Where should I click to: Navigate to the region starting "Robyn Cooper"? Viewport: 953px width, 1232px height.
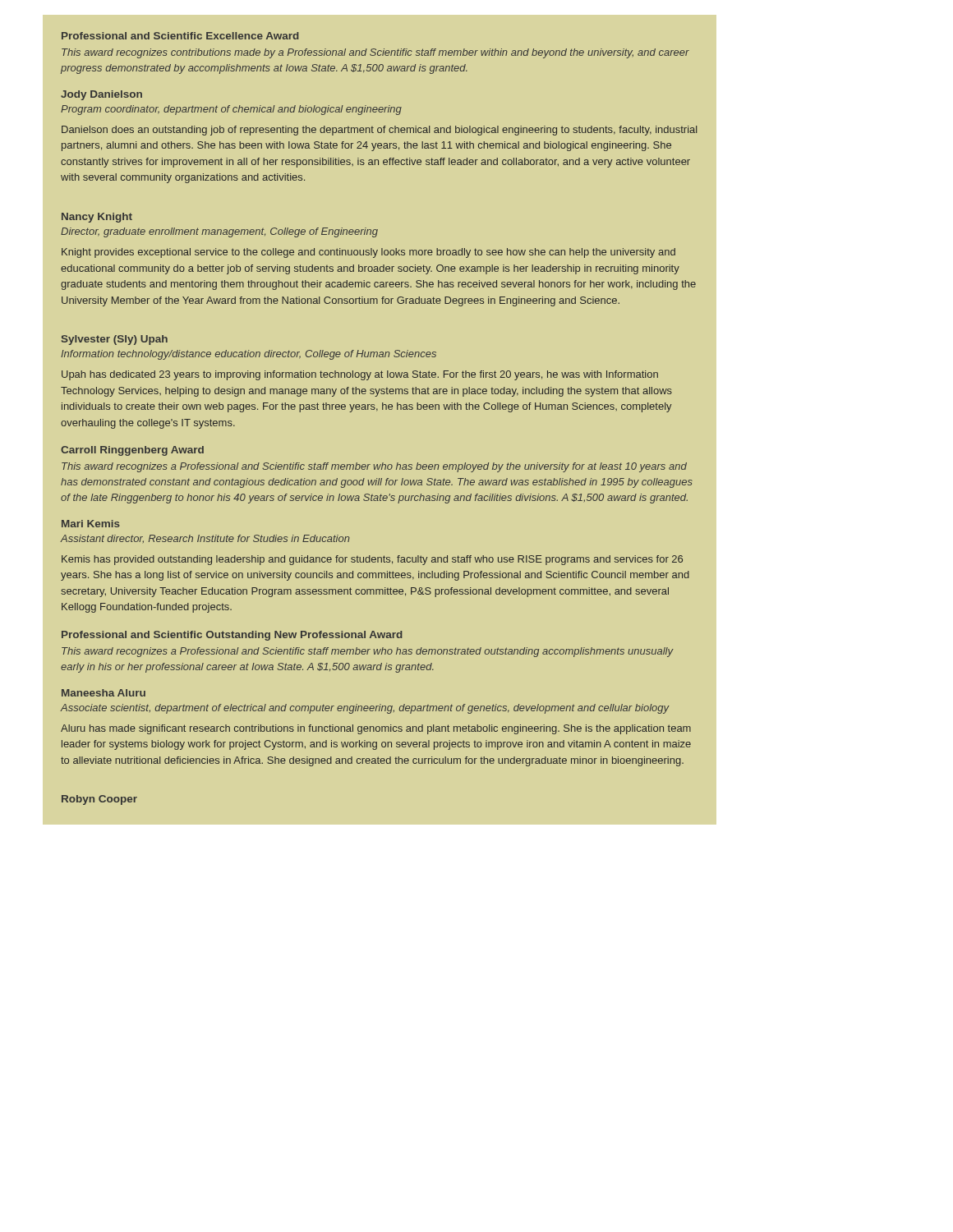99,800
